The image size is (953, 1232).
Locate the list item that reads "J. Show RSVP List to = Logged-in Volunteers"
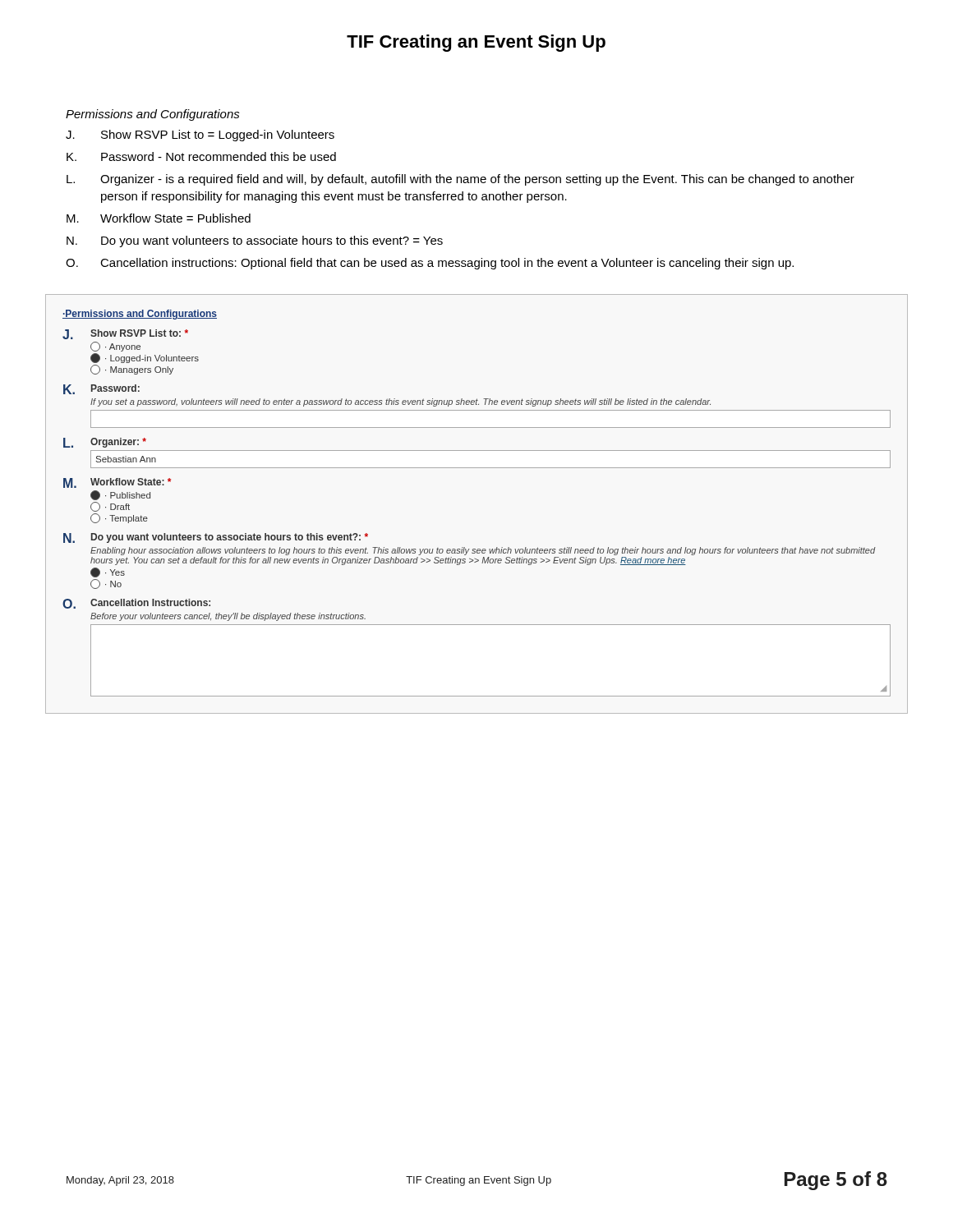tap(200, 136)
